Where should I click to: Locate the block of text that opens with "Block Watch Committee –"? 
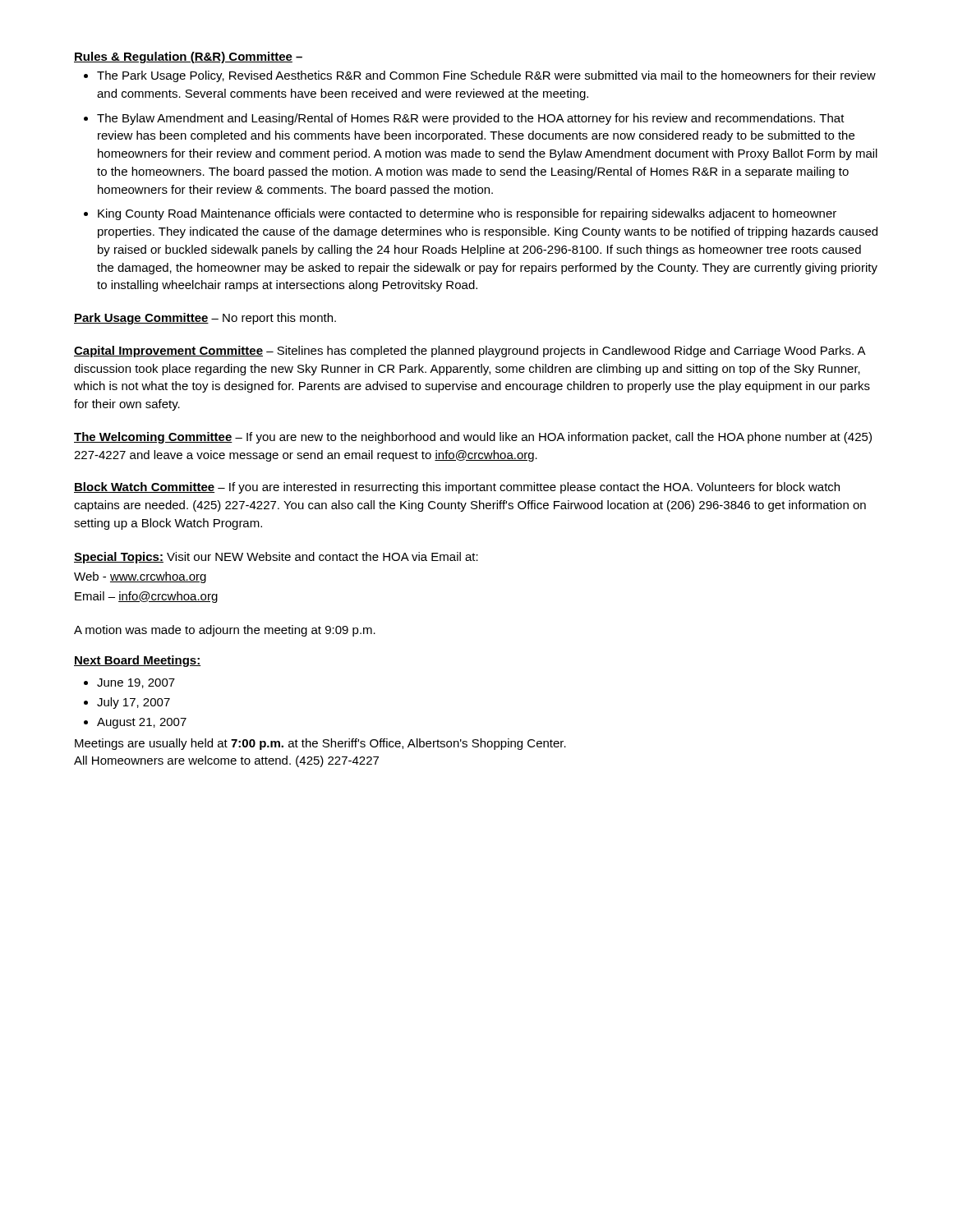tap(470, 505)
